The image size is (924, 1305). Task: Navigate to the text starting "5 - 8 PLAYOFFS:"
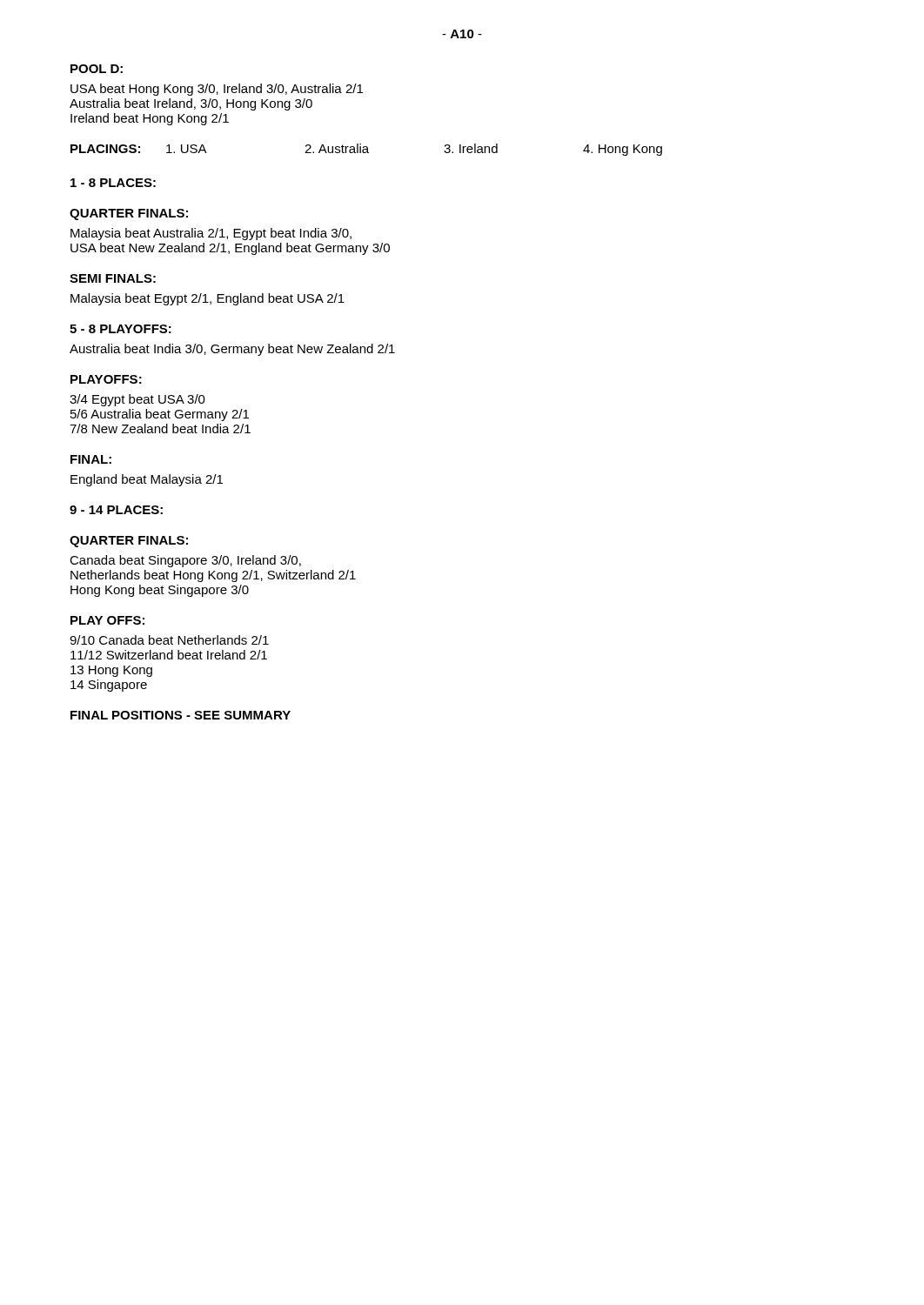(121, 328)
